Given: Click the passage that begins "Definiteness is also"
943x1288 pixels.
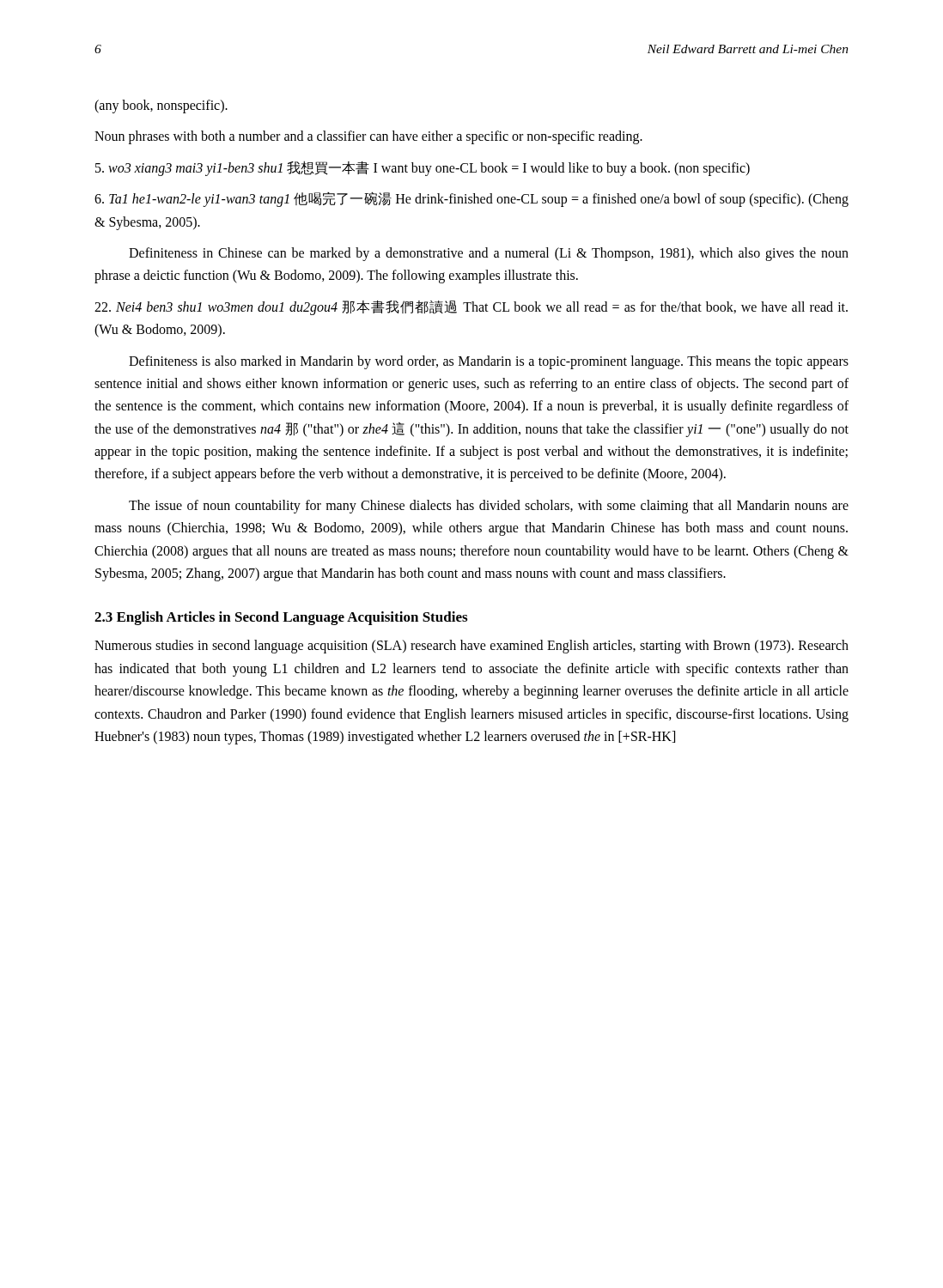Looking at the screenshot, I should (472, 417).
